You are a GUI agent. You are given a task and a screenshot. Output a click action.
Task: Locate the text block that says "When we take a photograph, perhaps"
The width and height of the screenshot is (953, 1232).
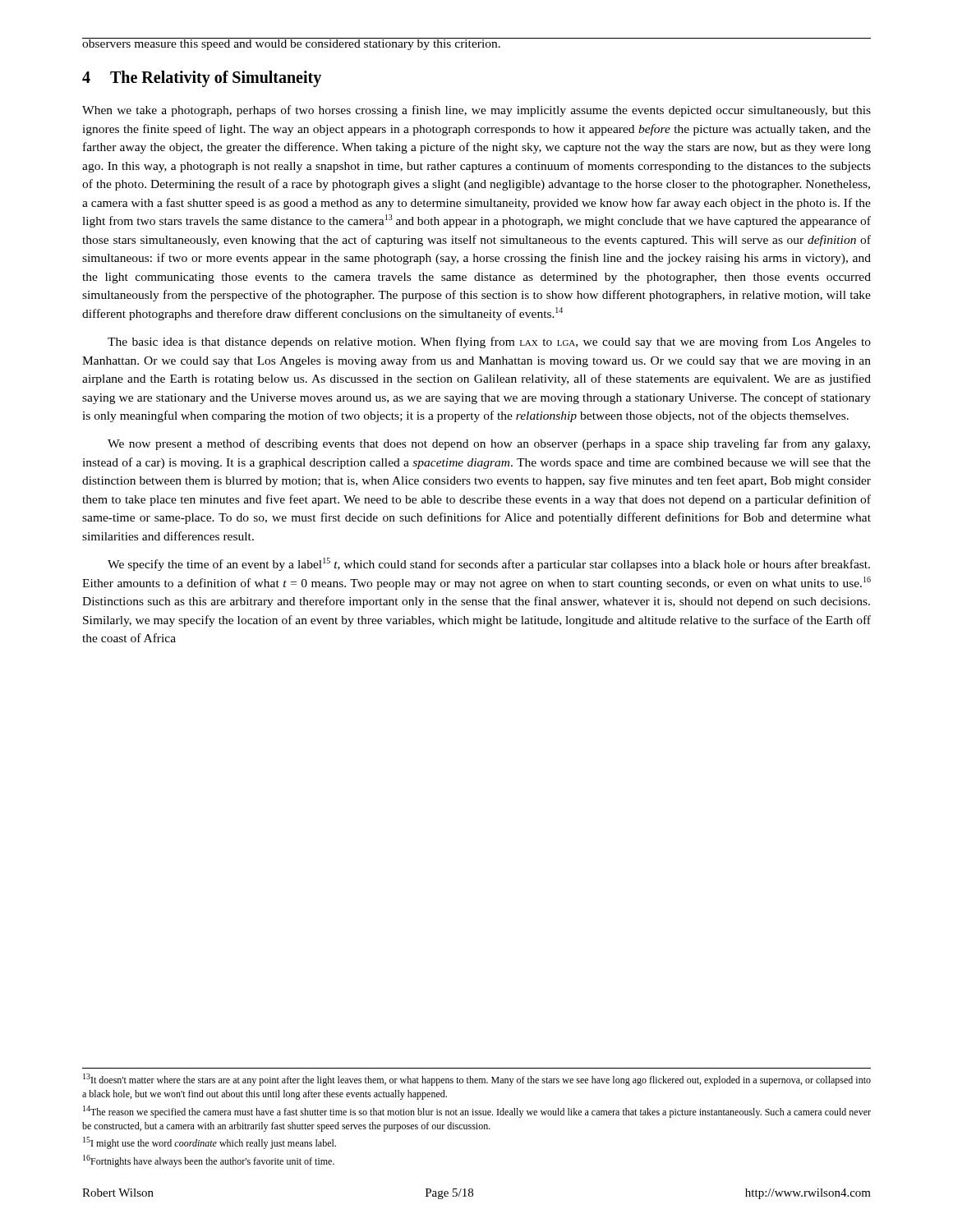(x=476, y=212)
